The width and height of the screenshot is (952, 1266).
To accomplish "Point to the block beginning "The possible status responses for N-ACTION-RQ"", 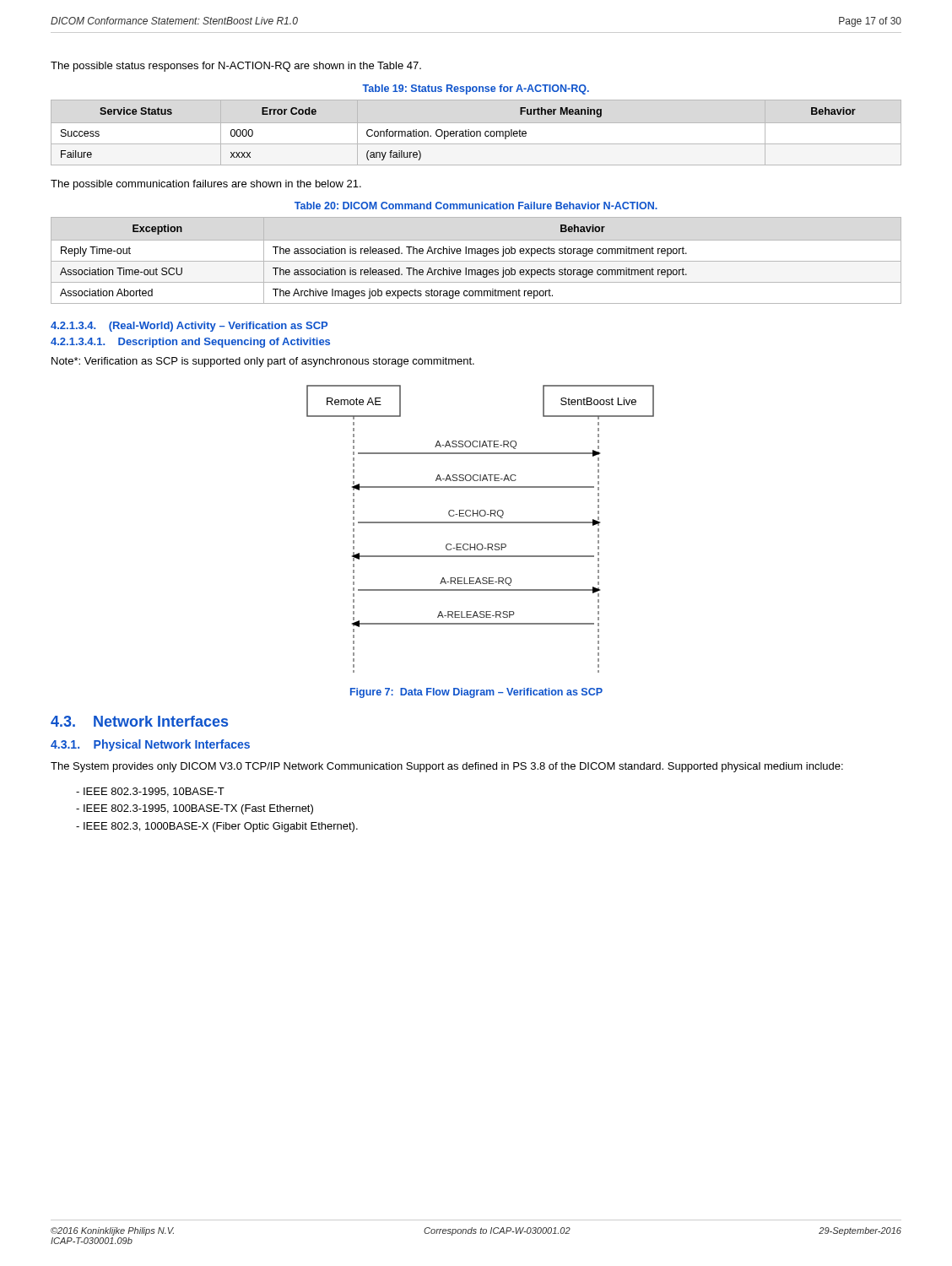I will tap(236, 65).
